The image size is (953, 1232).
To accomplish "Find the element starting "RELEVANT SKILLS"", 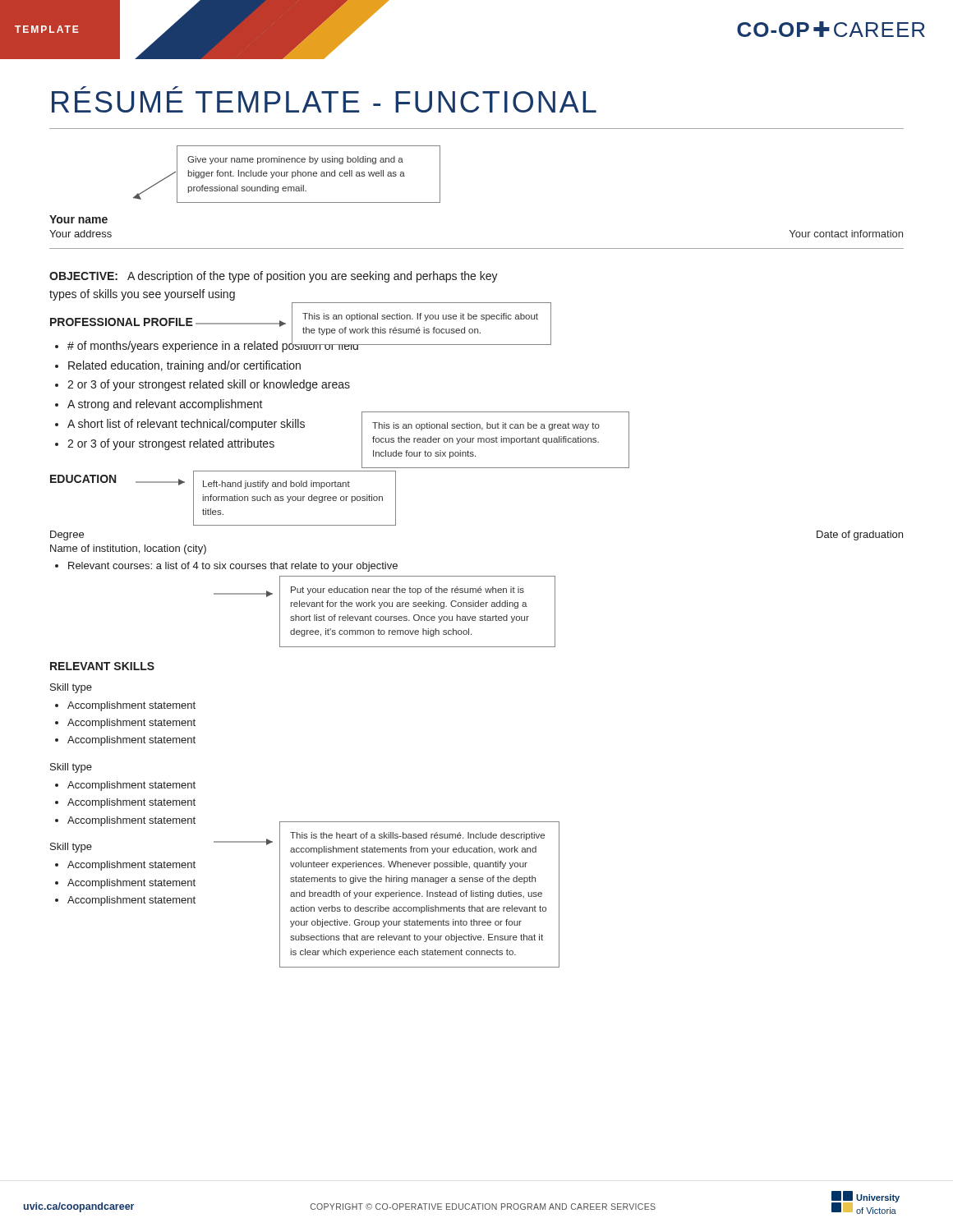I will pos(102,666).
